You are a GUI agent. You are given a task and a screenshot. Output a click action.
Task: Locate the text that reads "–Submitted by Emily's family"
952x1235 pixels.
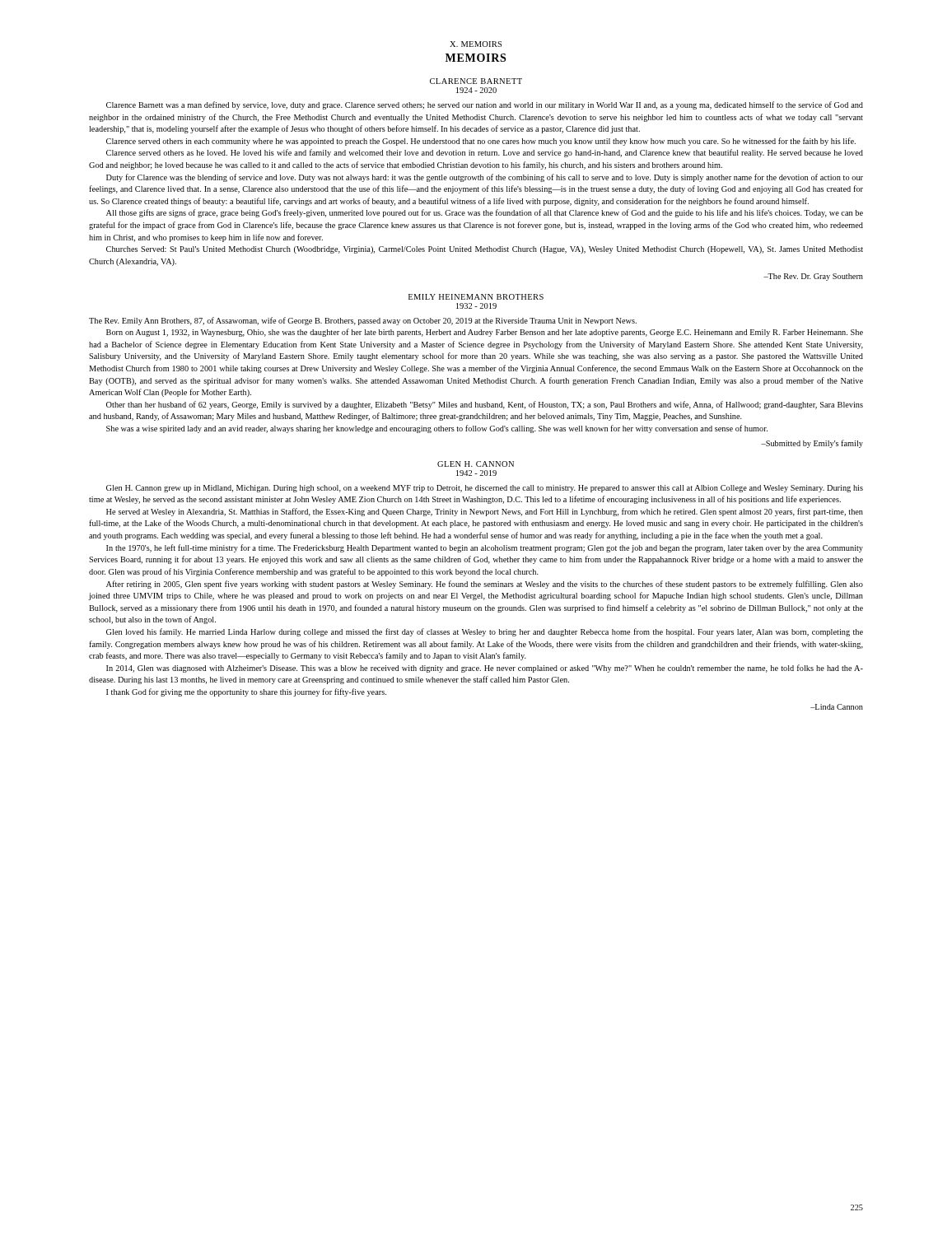pyautogui.click(x=812, y=443)
